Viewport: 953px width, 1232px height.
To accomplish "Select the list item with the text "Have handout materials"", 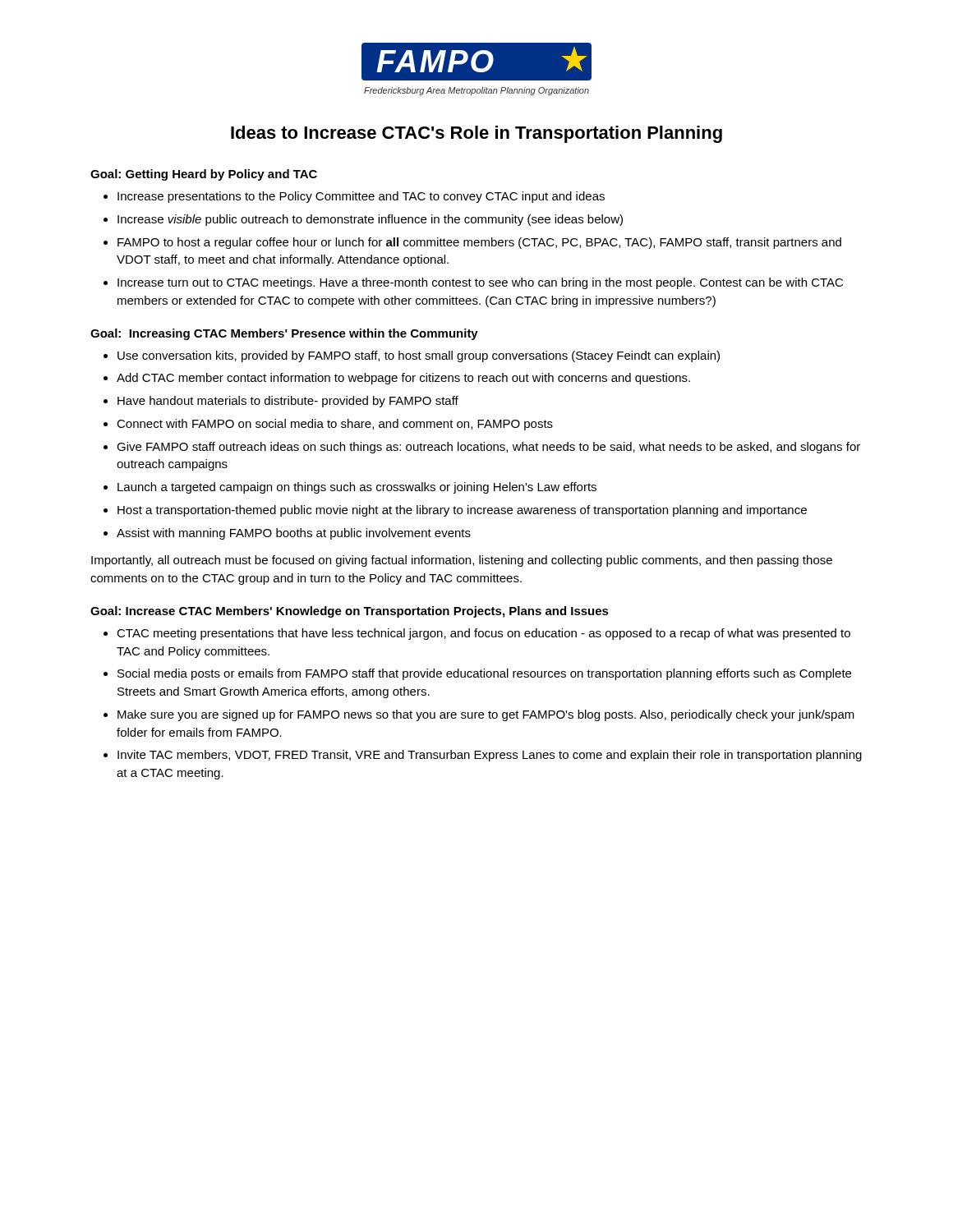I will (287, 400).
